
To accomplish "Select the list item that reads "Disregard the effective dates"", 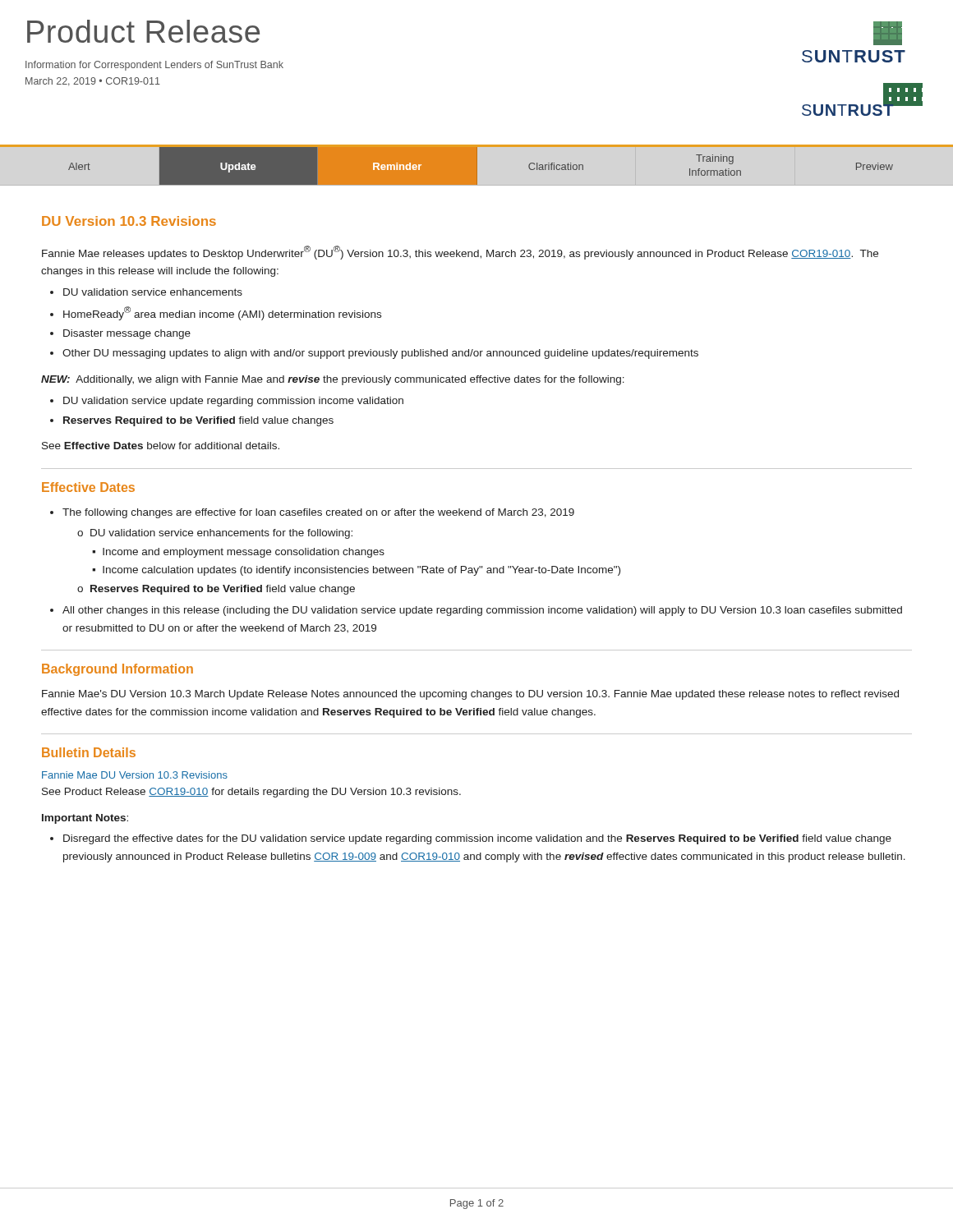I will point(476,848).
